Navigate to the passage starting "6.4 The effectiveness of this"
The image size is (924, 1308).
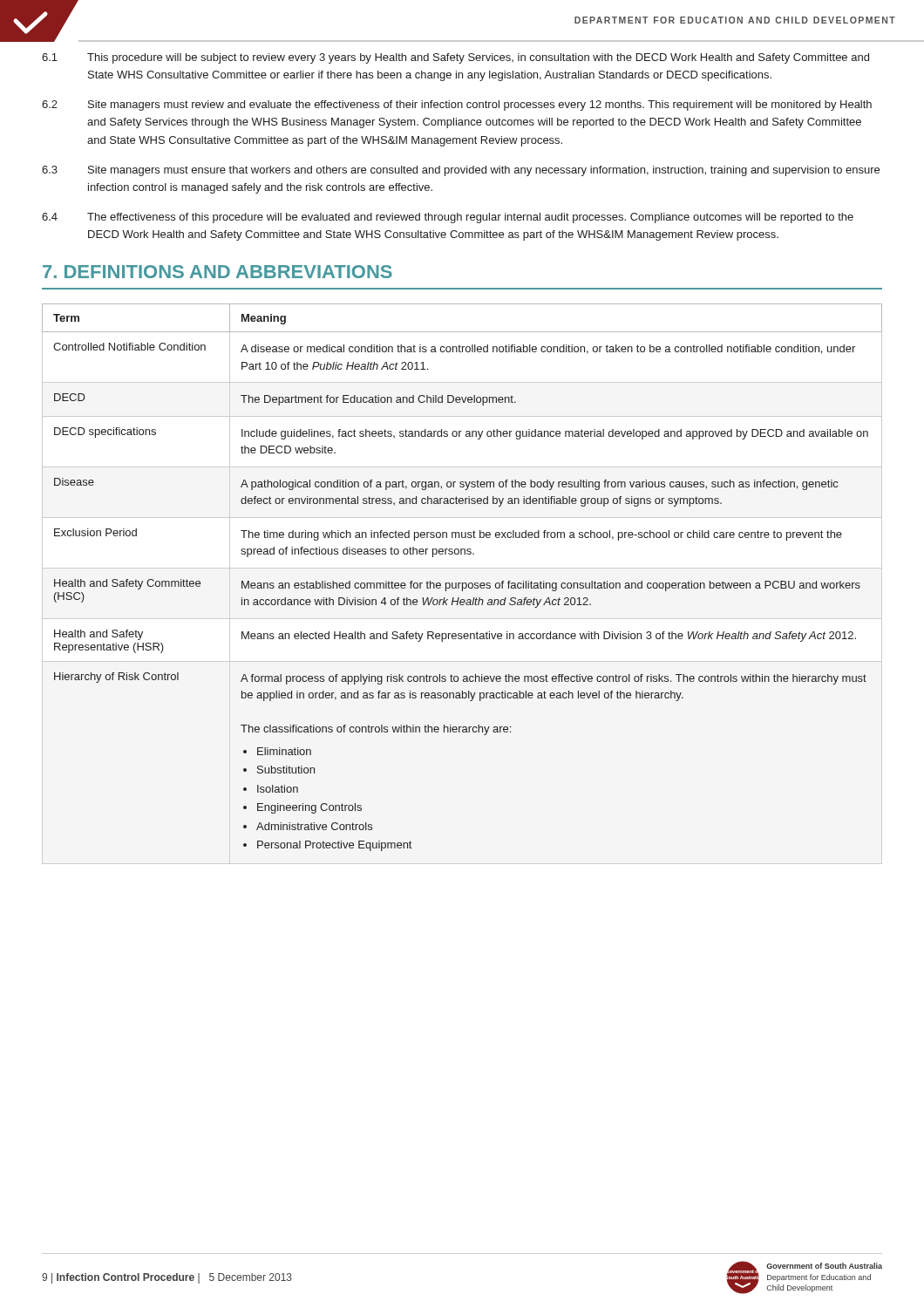tap(462, 226)
